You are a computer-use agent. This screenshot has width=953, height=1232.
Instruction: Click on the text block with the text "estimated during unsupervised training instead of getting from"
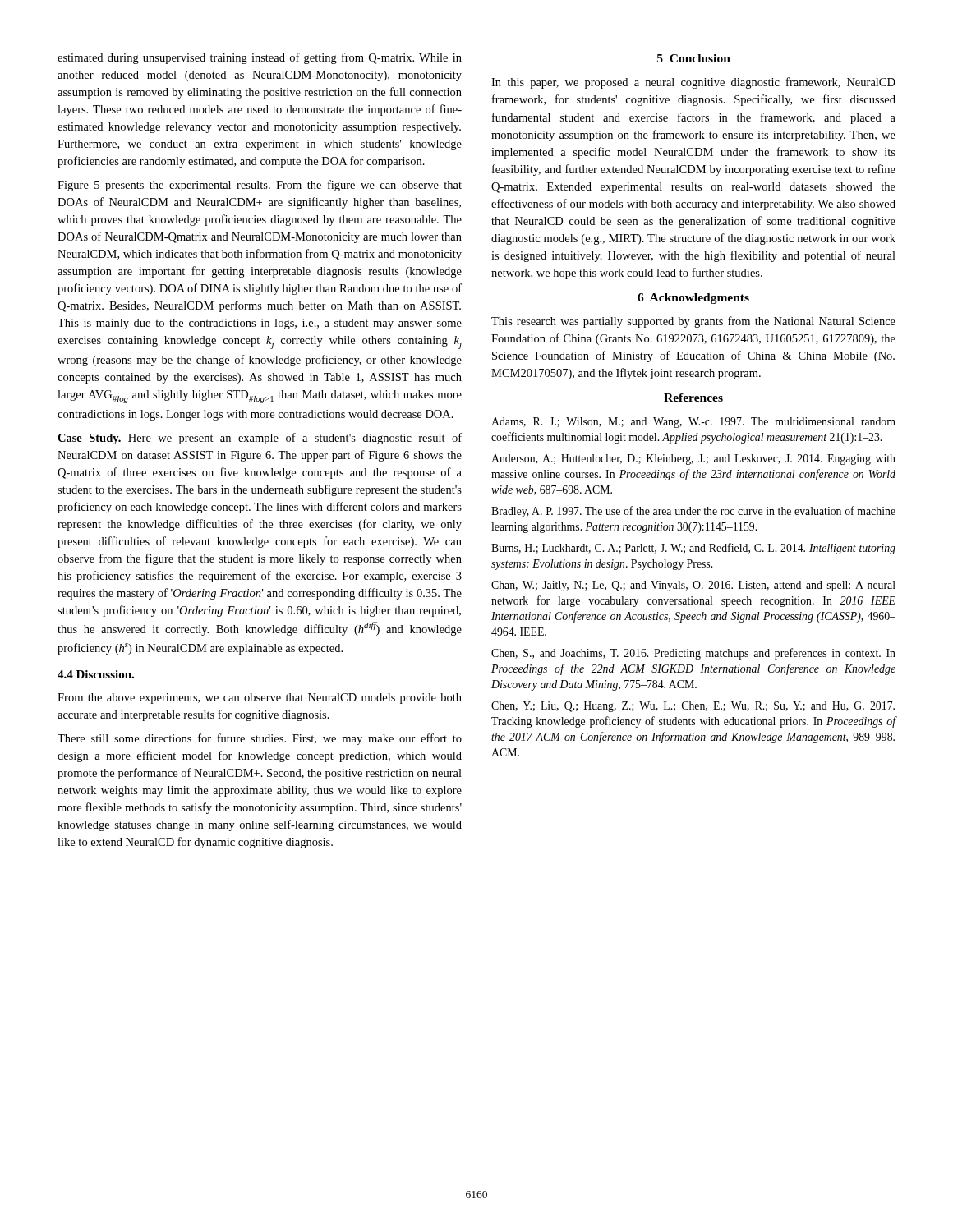tap(260, 110)
